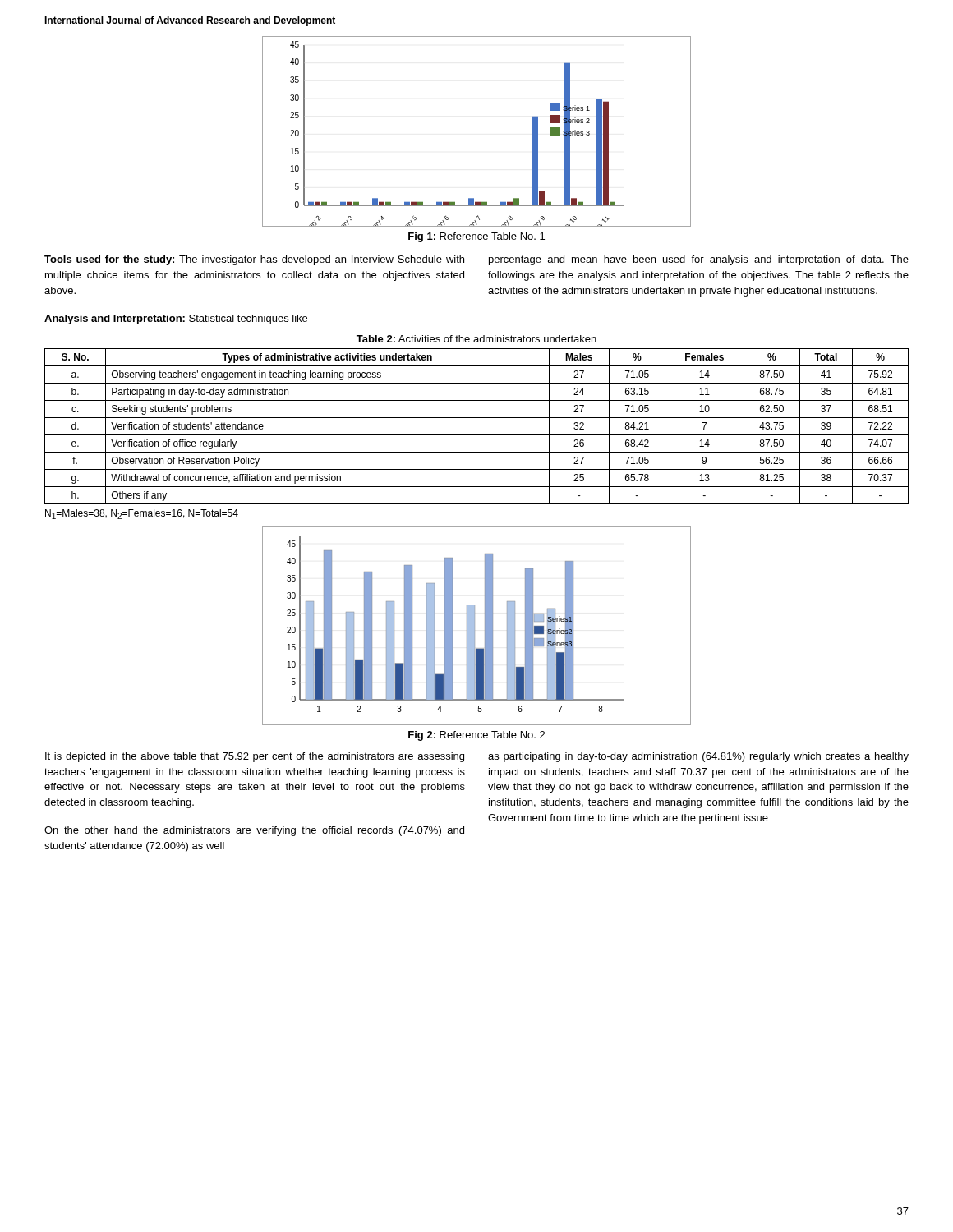Find "Analysis and Interpretation: Statistical techniques like" on this page
The width and height of the screenshot is (953, 1232).
(176, 318)
